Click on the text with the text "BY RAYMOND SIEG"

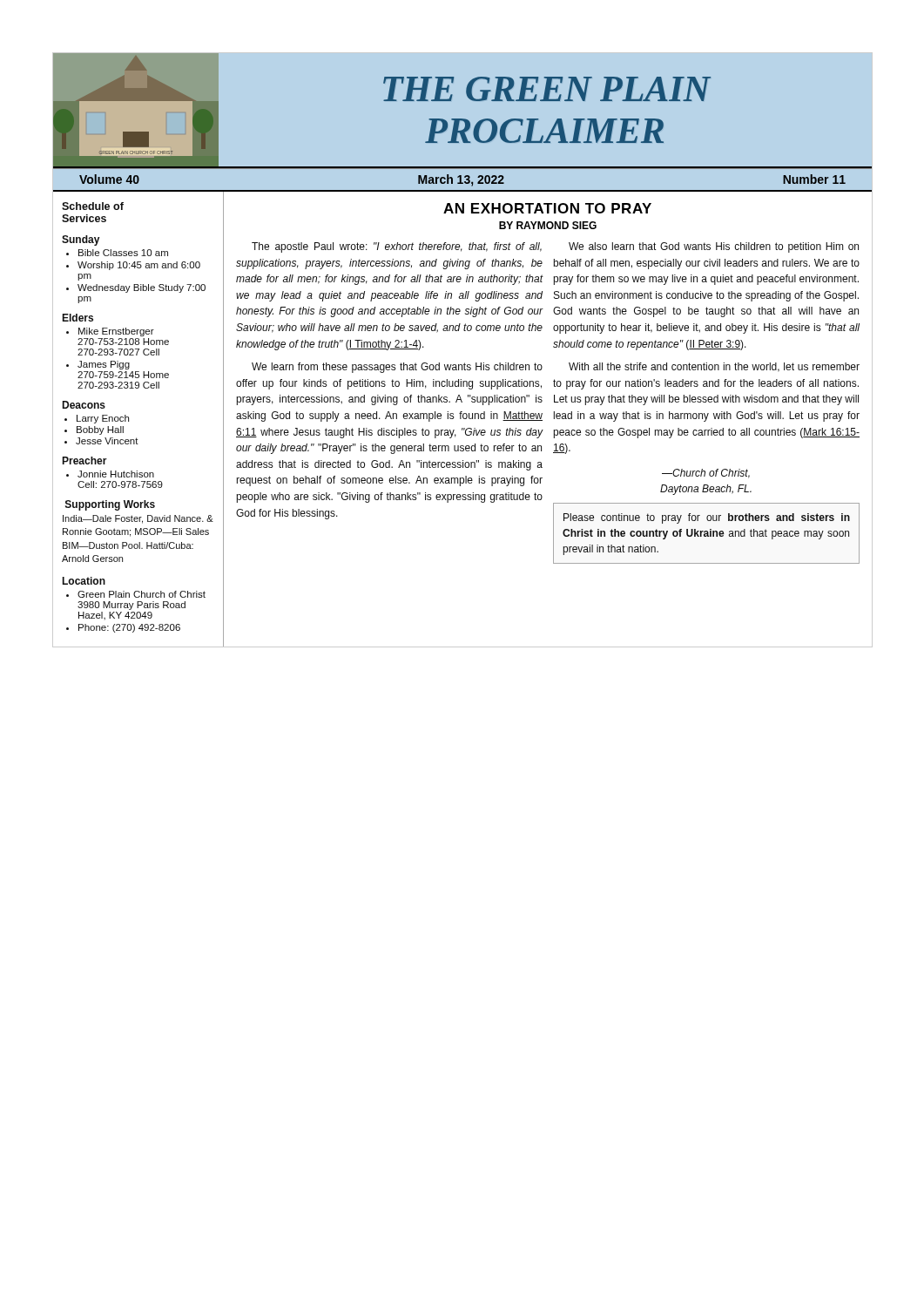click(x=548, y=226)
